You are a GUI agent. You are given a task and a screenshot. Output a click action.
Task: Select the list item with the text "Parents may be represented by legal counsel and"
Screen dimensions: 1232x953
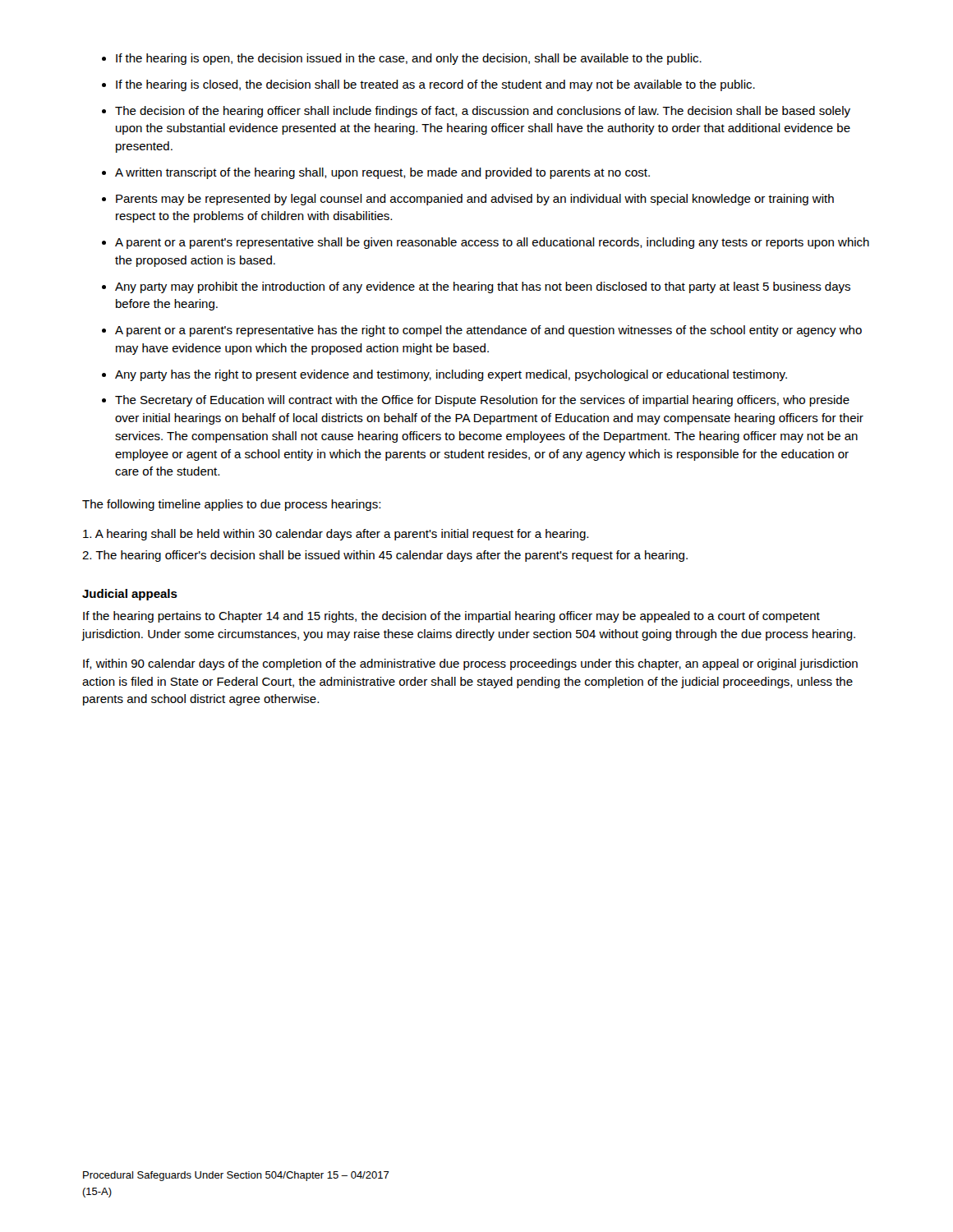click(x=475, y=207)
